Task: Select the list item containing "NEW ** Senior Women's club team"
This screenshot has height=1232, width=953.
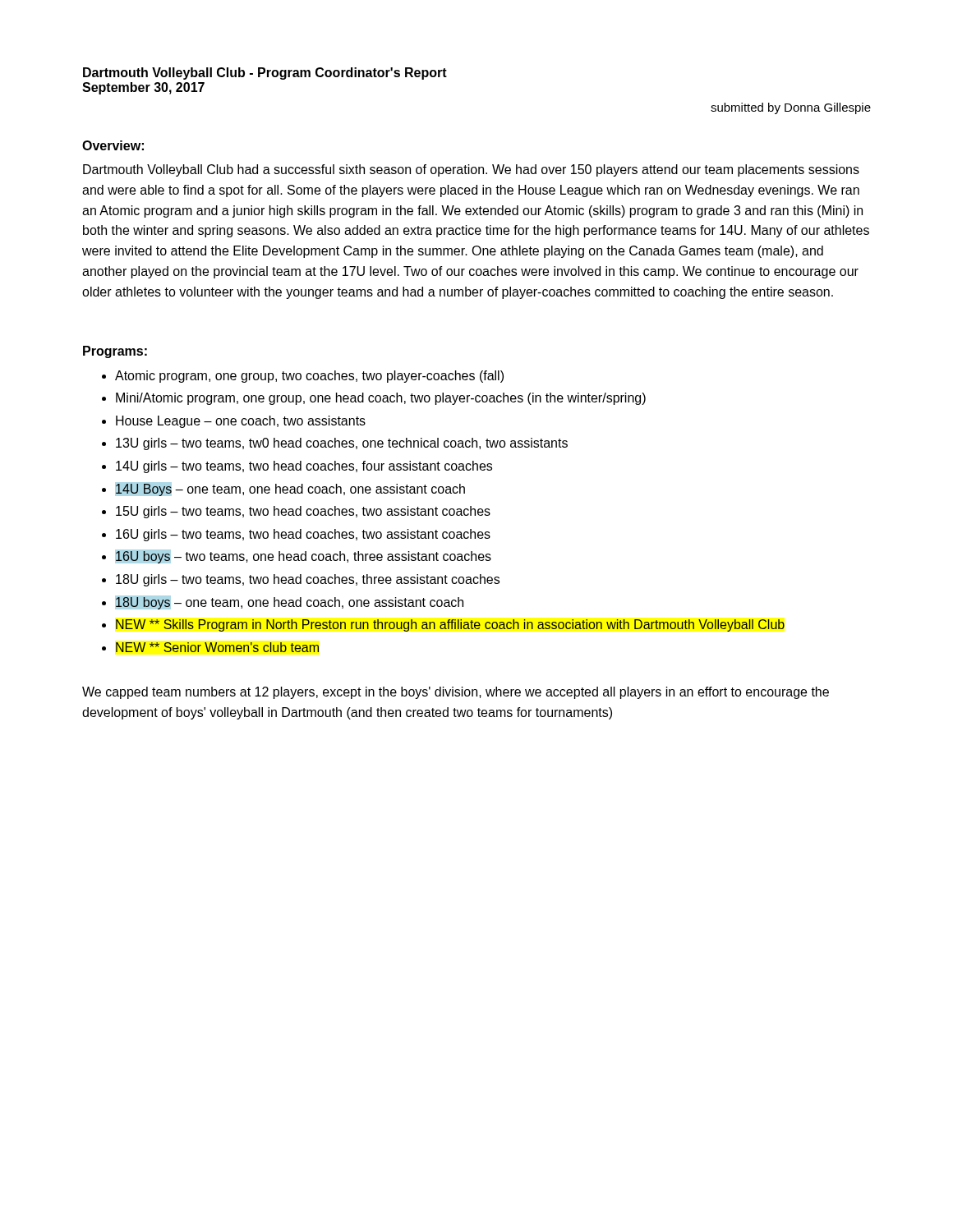Action: (x=217, y=647)
